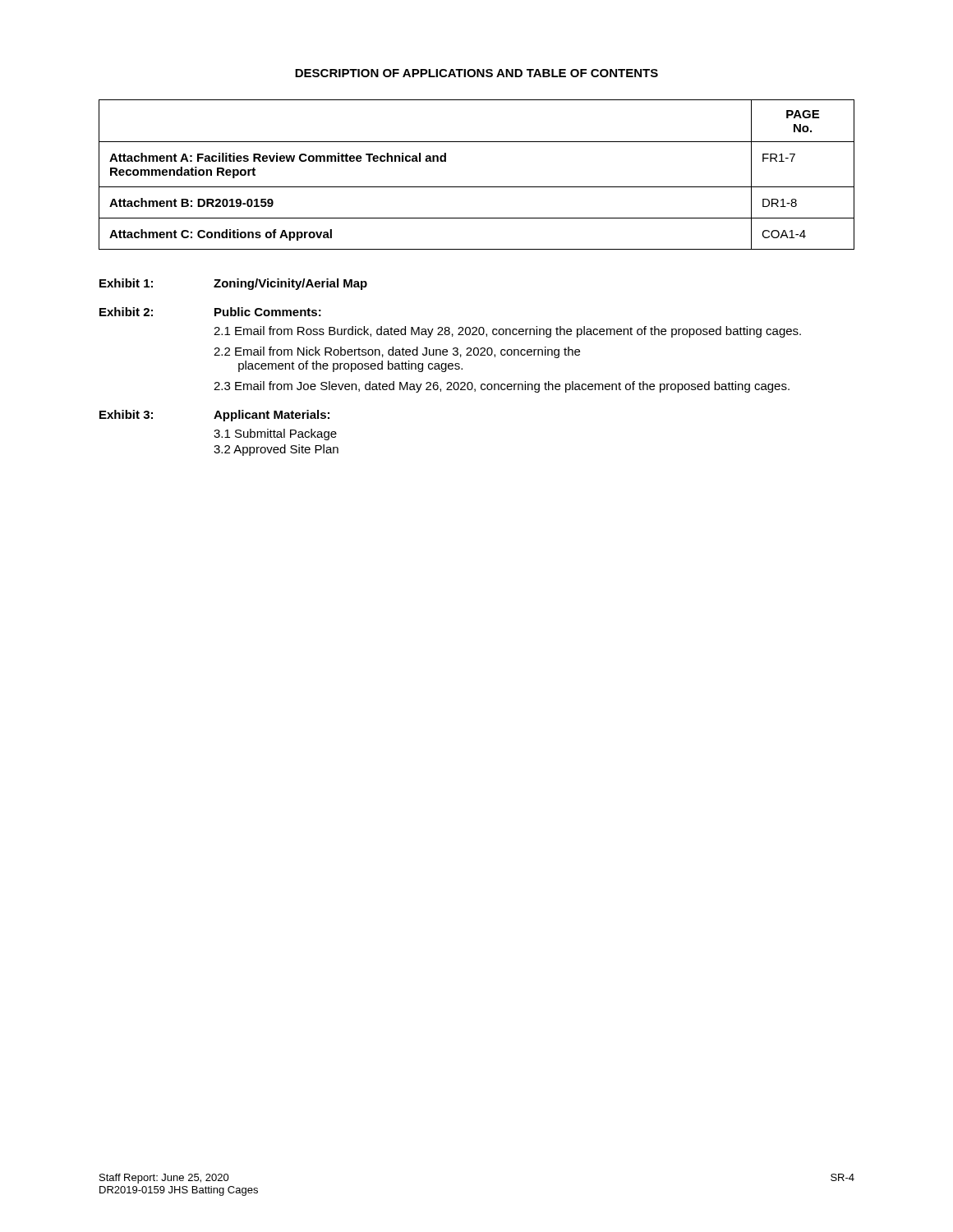Locate the block of text that opens with "2.2 Email from"
The height and width of the screenshot is (1232, 953).
tap(534, 358)
